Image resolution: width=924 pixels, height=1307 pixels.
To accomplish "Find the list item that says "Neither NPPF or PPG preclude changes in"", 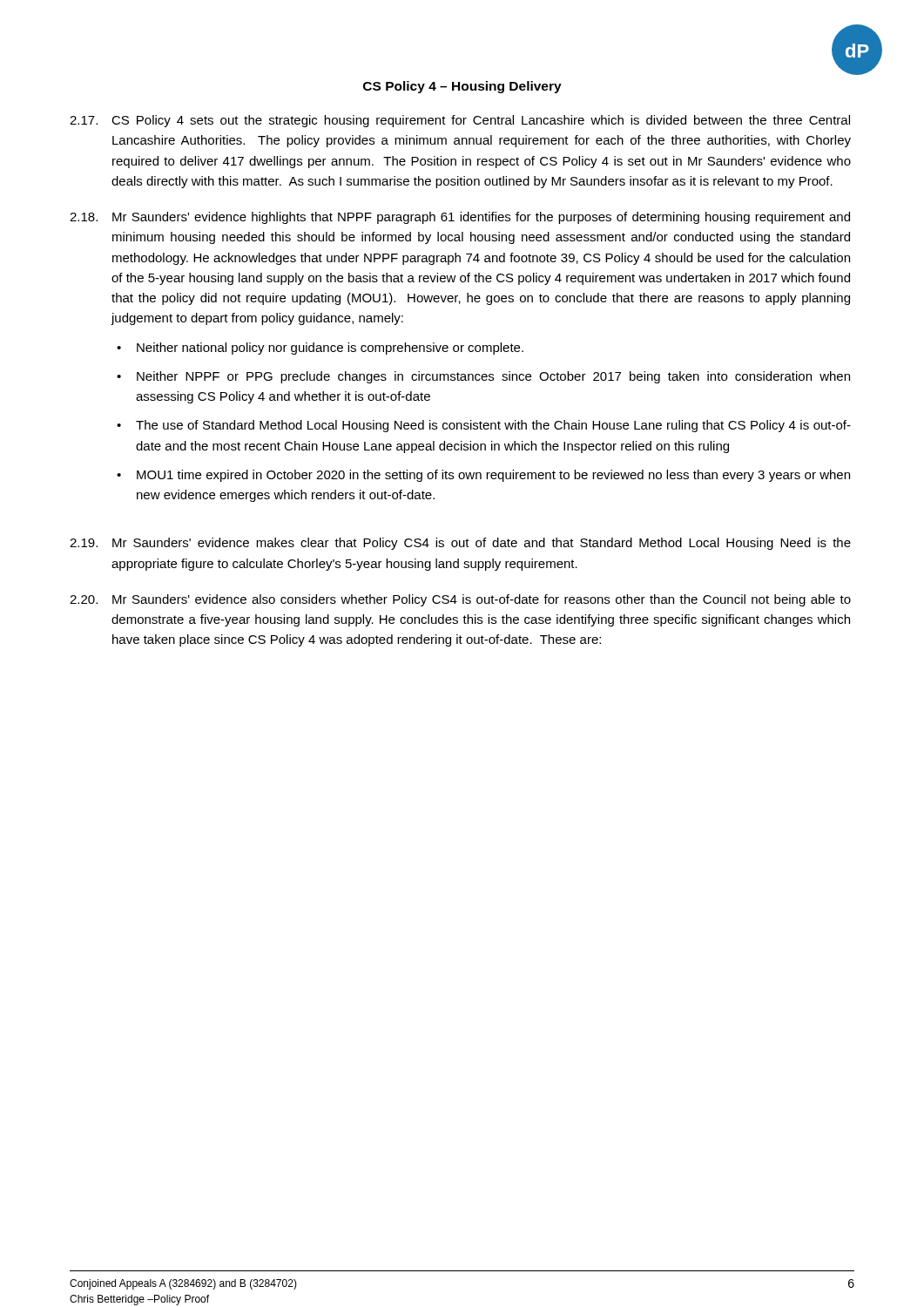I will [x=493, y=386].
